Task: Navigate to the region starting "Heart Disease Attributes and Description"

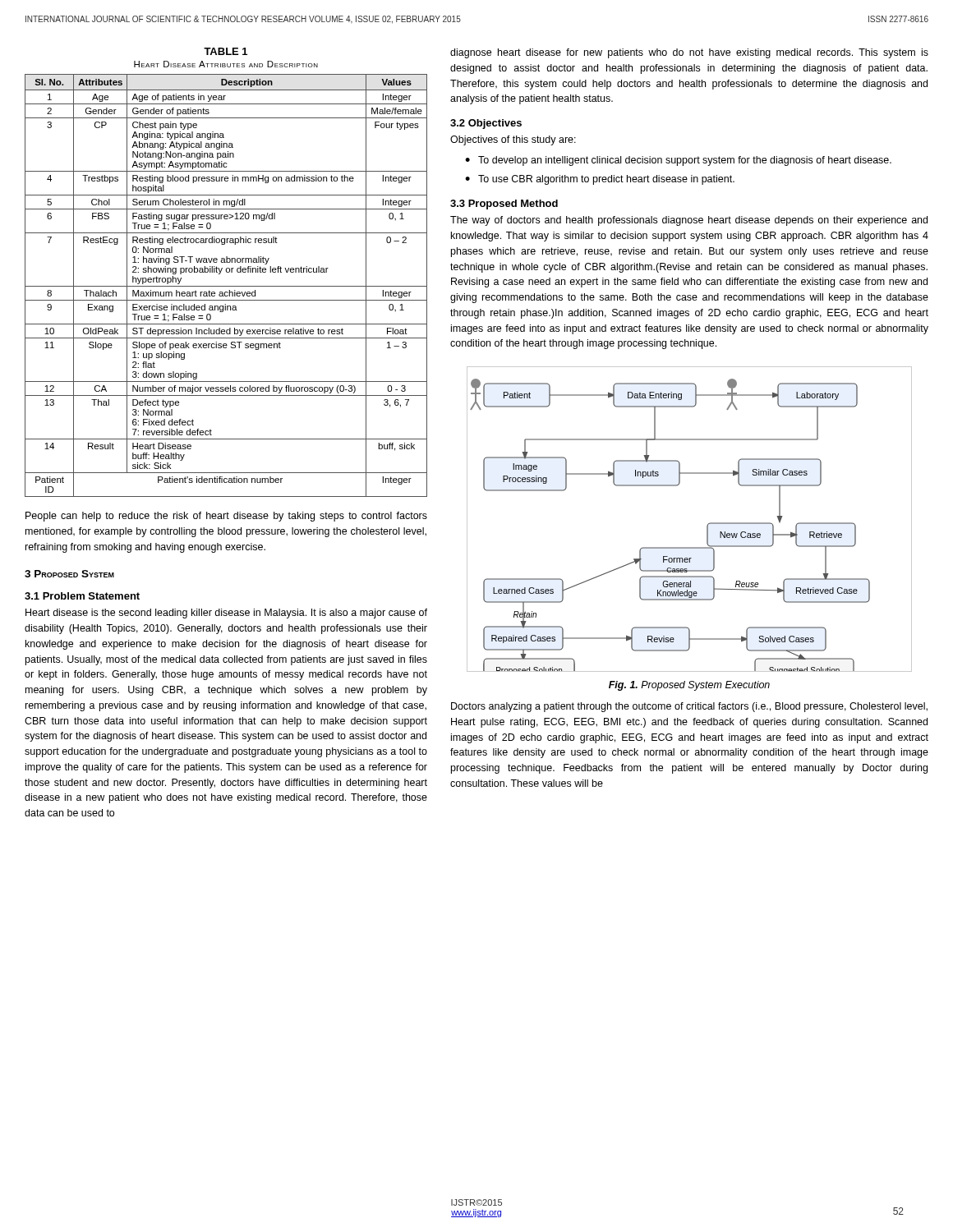Action: pos(226,64)
